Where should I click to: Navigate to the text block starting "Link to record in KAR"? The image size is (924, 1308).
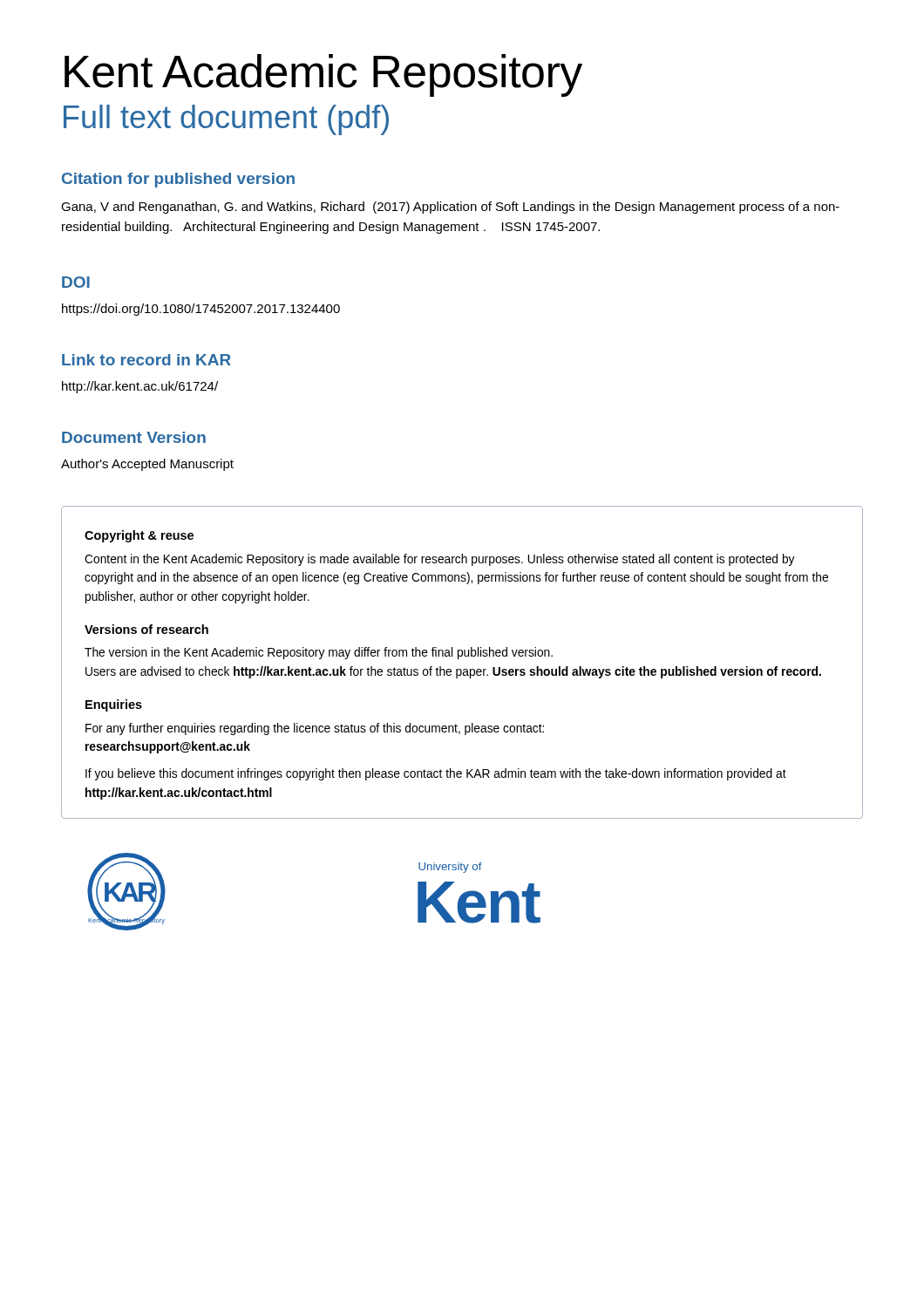[146, 360]
